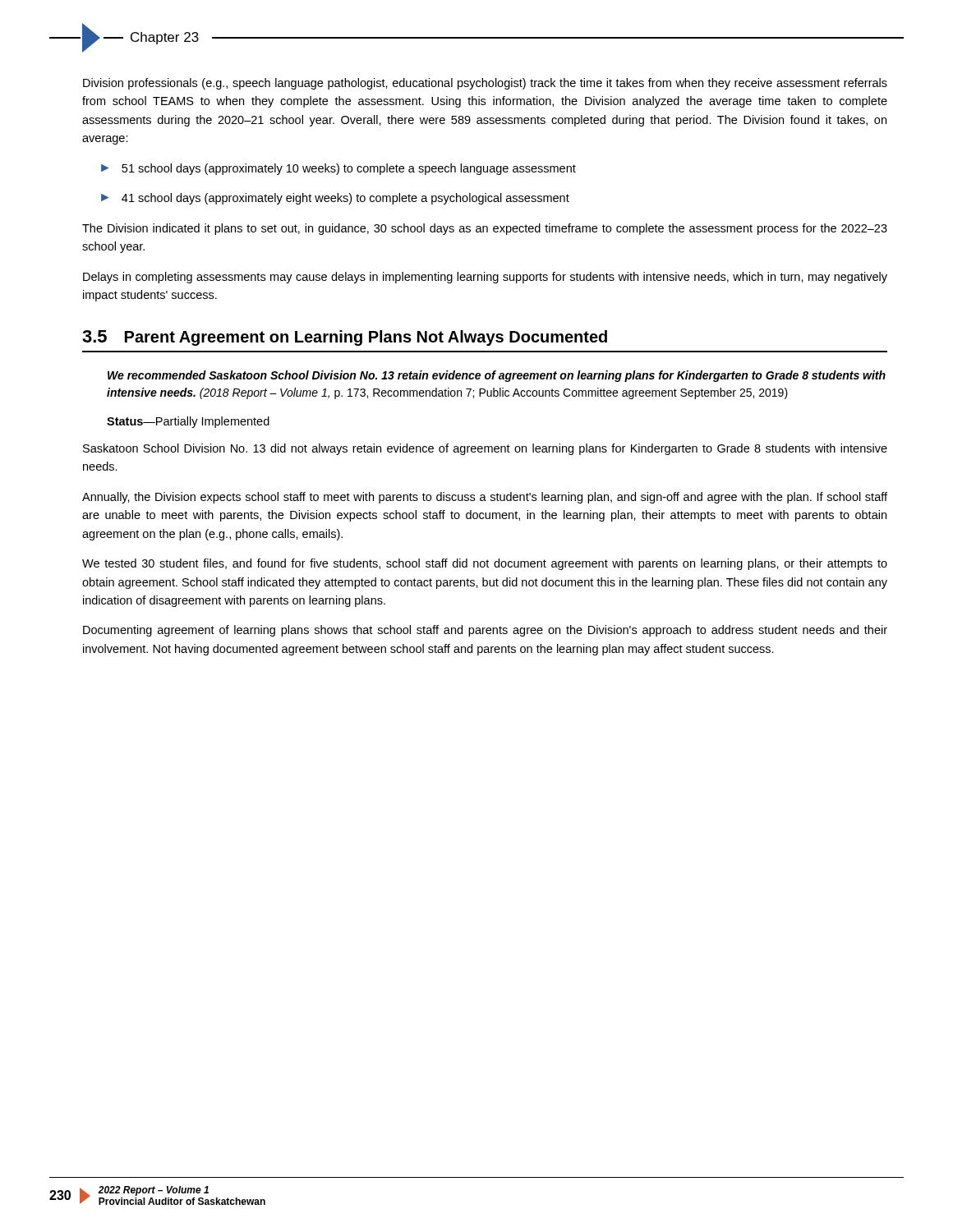Locate the text starting "Saskatoon School Division"

[x=485, y=457]
